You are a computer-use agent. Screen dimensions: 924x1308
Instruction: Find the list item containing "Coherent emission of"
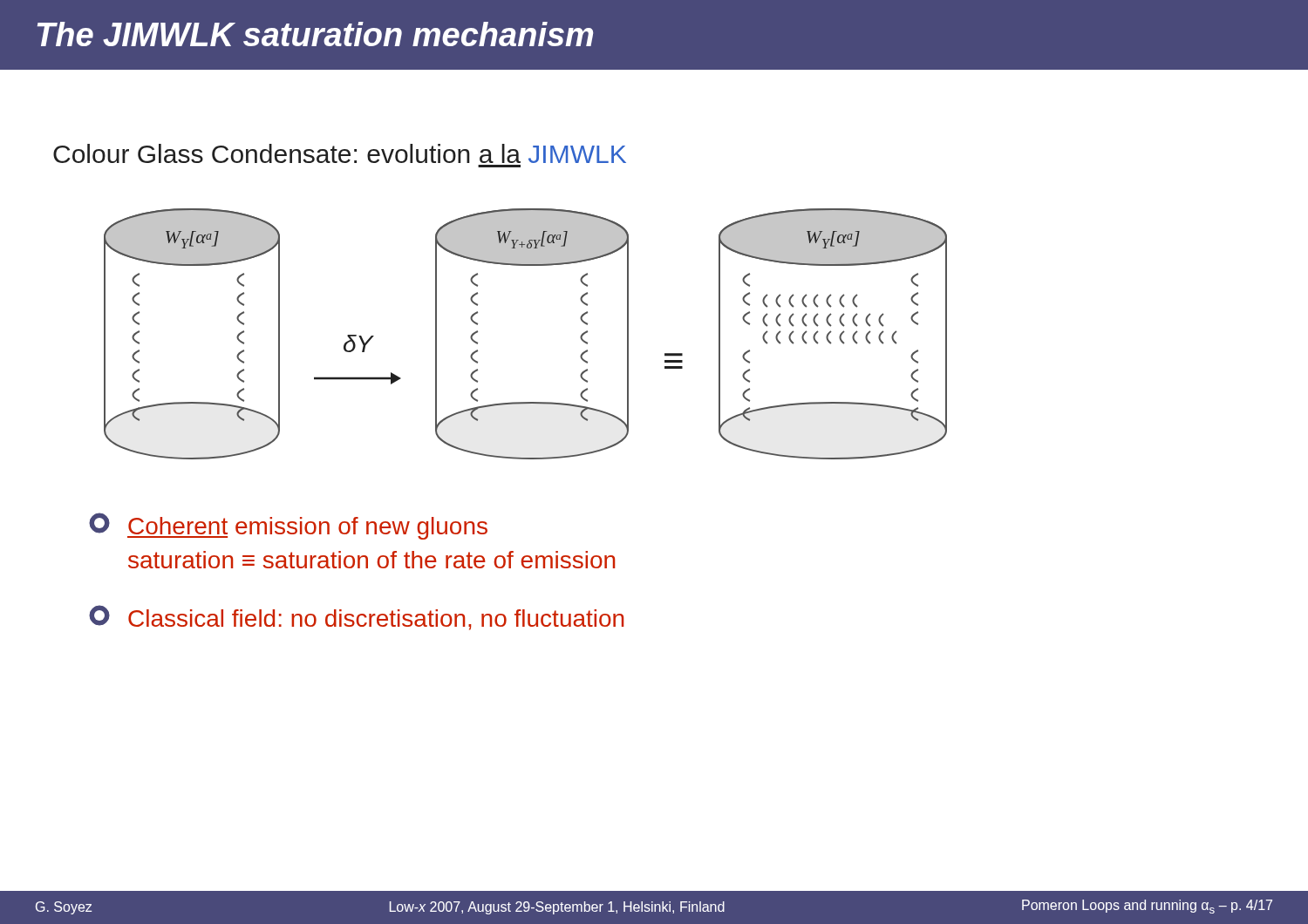pyautogui.click(x=352, y=543)
